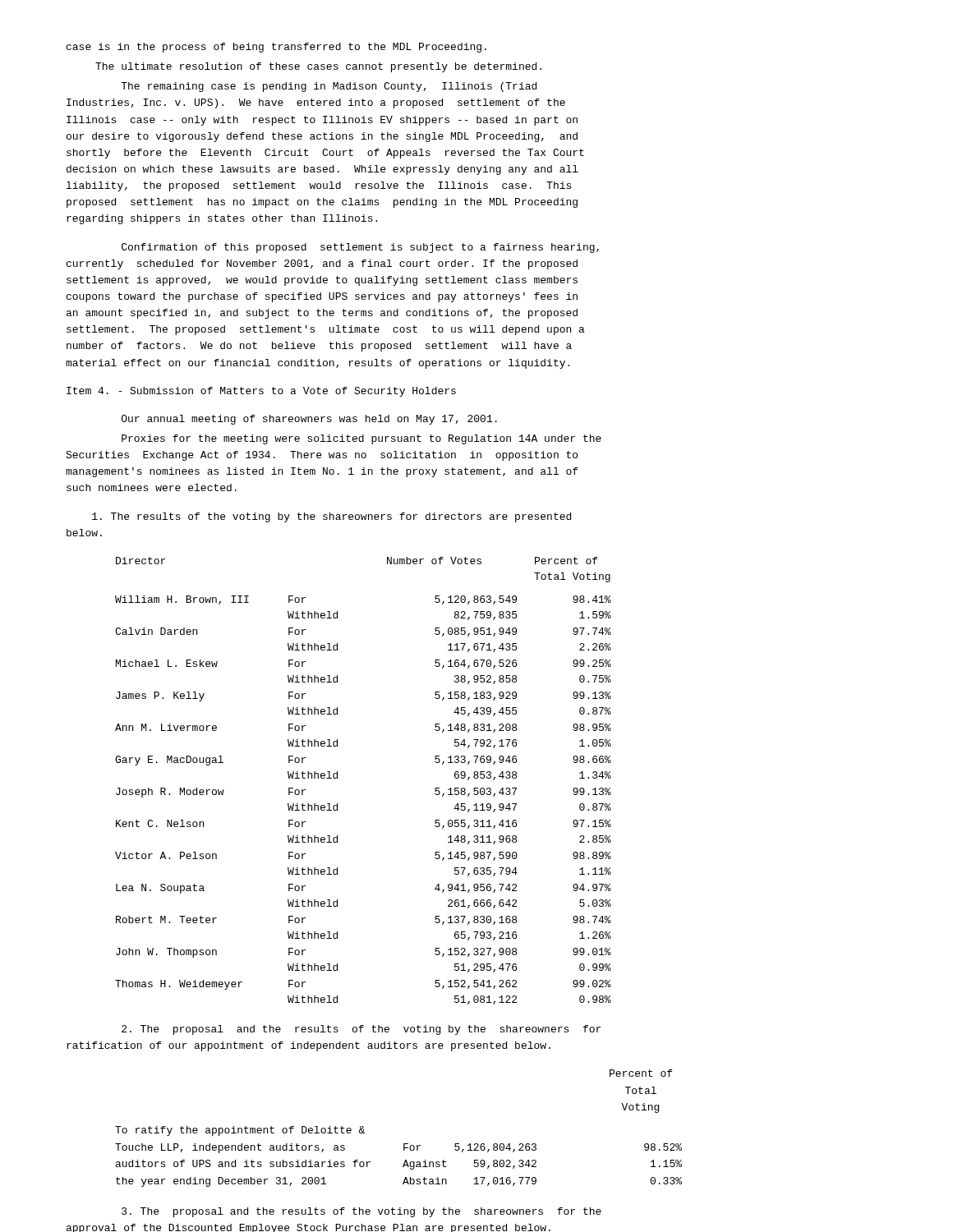
Task: Click on the text block starting "Proxies for the"
Action: click(334, 464)
